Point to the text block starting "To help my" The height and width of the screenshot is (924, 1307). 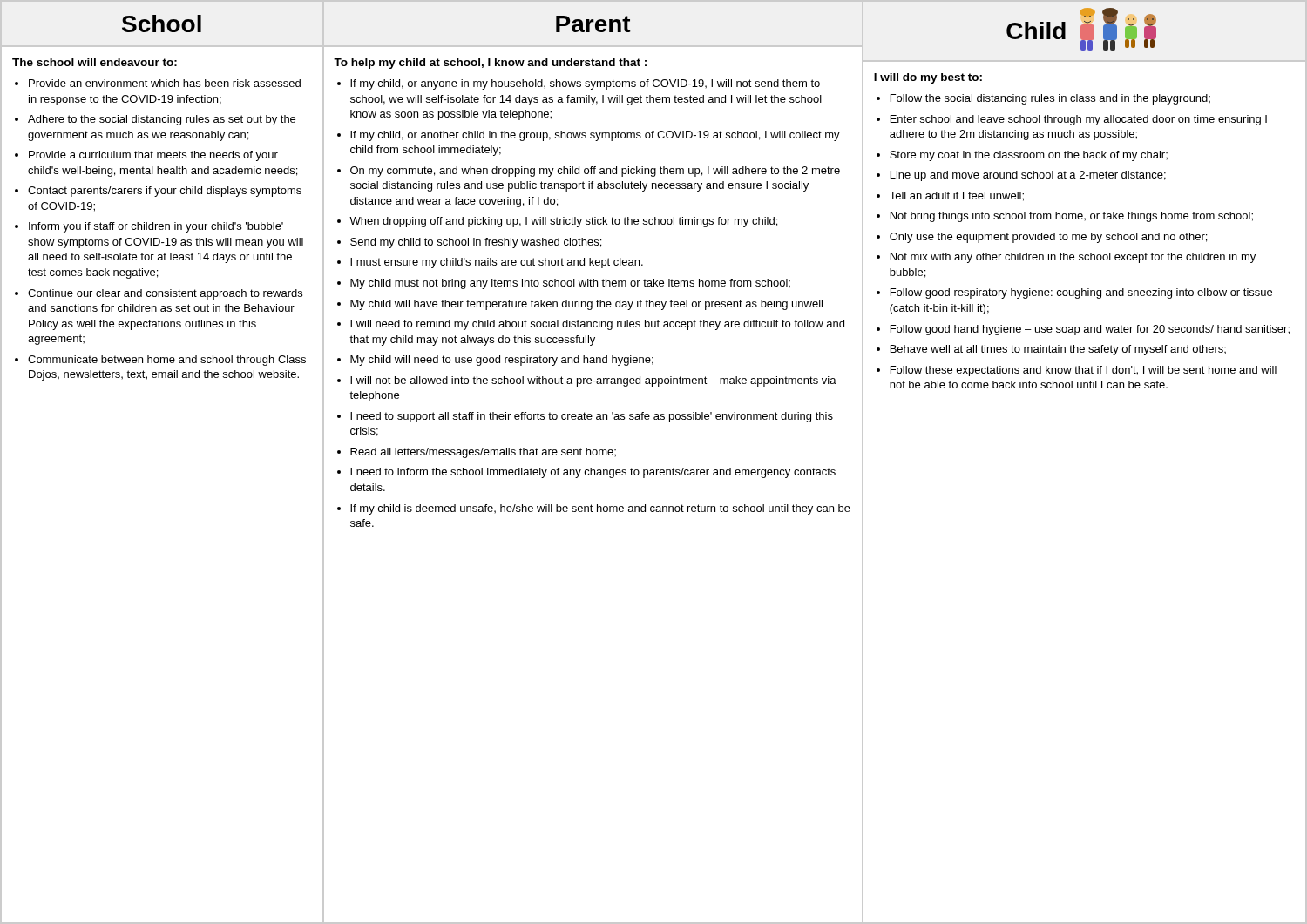pos(491,62)
